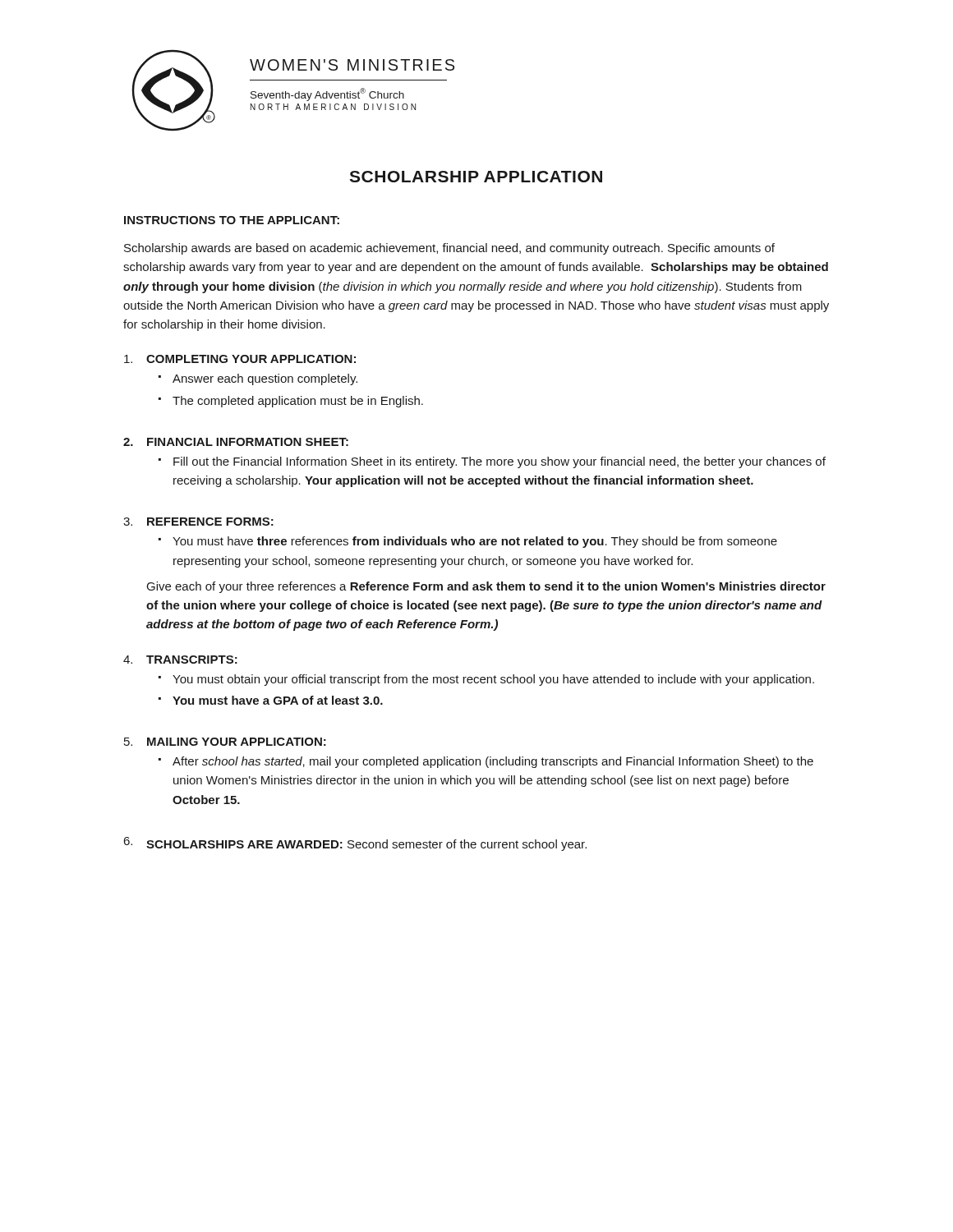The image size is (953, 1232).
Task: Select the section header that says "INSTRUCTIONS TO THE APPLICANT:"
Action: 232,220
